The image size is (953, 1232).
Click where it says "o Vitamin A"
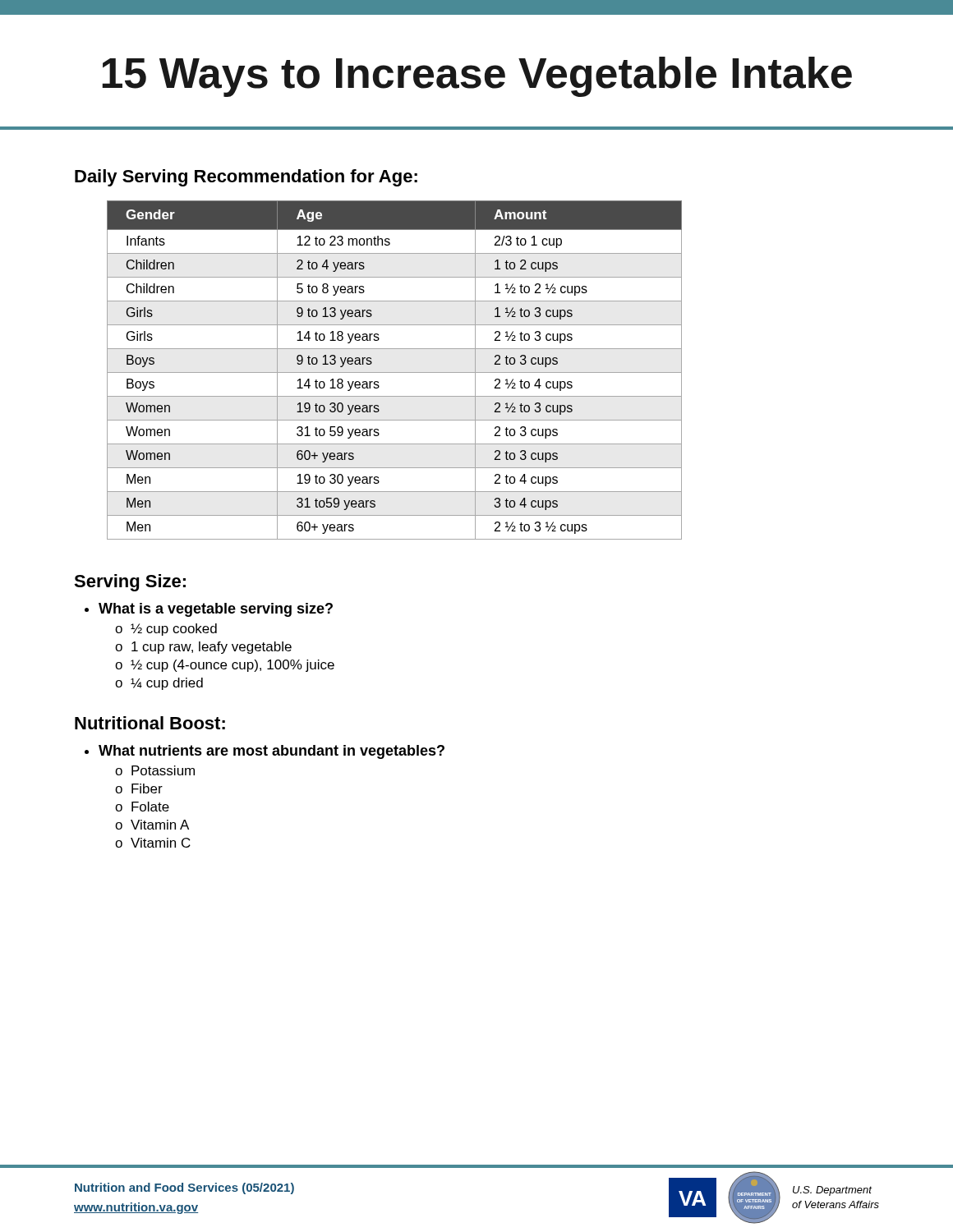click(152, 825)
